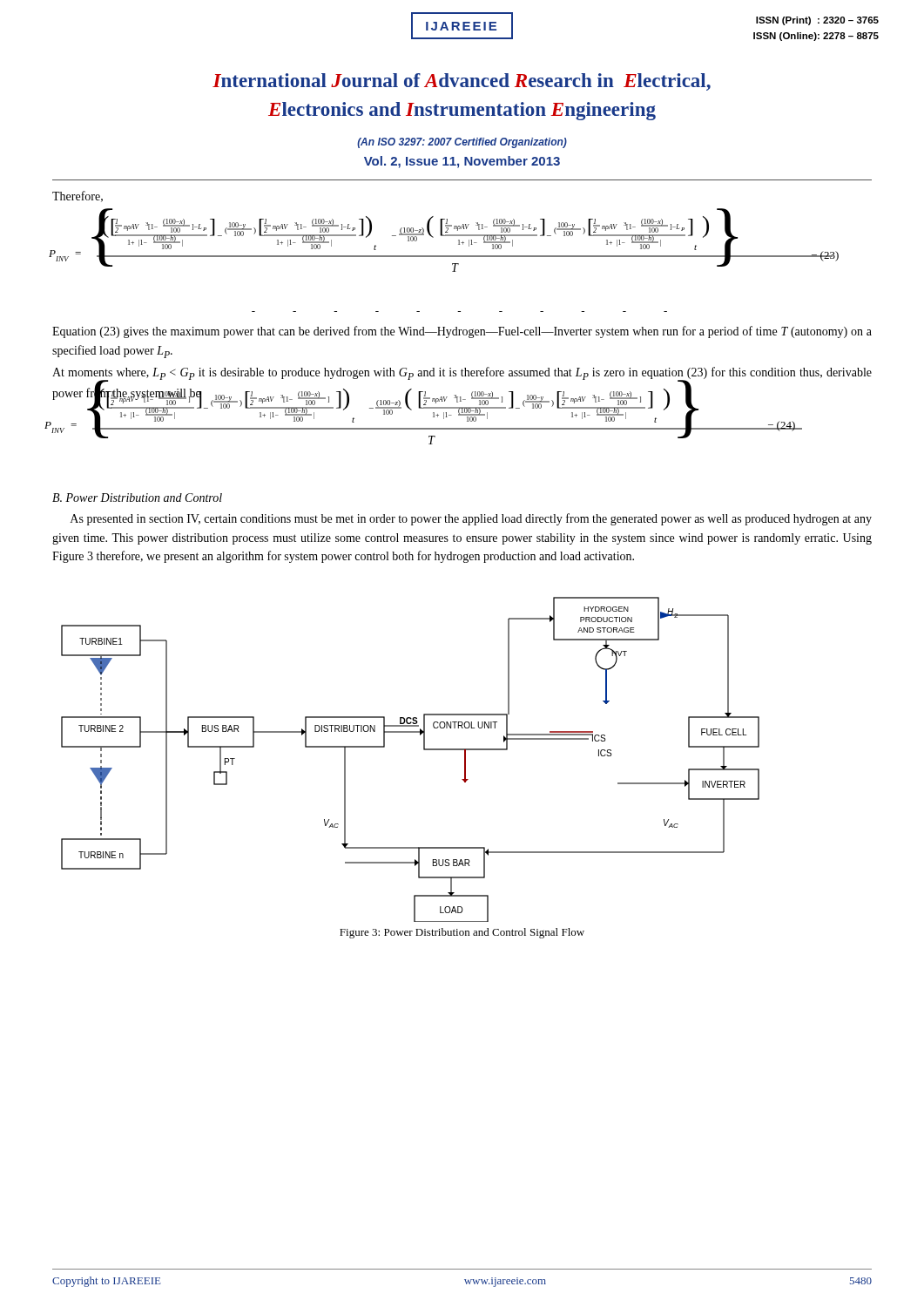Image resolution: width=924 pixels, height=1307 pixels.
Task: Click on the text block starting "Equation (23) gives the maximum"
Action: coord(462,363)
